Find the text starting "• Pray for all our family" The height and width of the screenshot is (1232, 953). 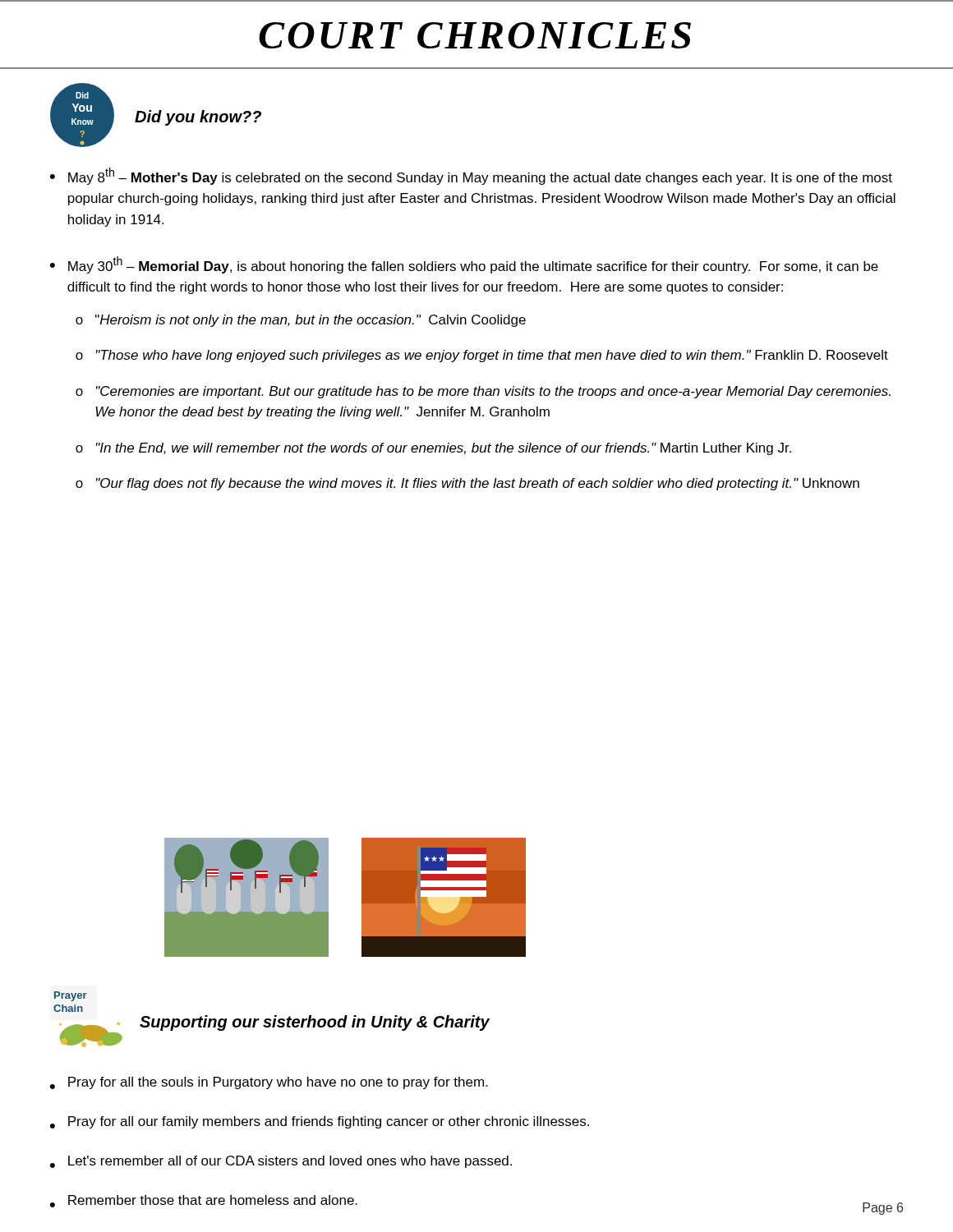pos(320,1125)
